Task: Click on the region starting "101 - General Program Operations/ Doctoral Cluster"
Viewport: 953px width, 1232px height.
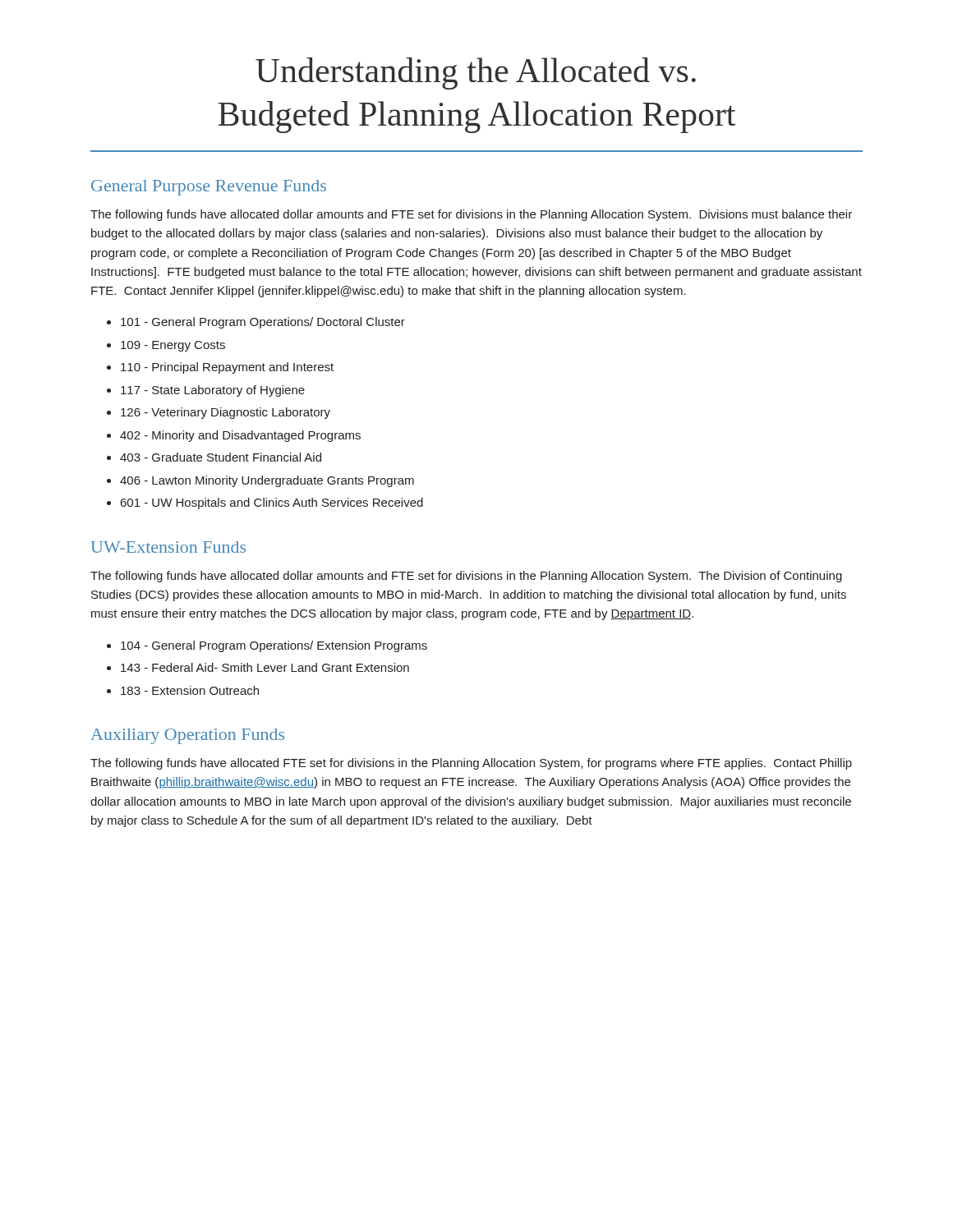Action: [262, 322]
